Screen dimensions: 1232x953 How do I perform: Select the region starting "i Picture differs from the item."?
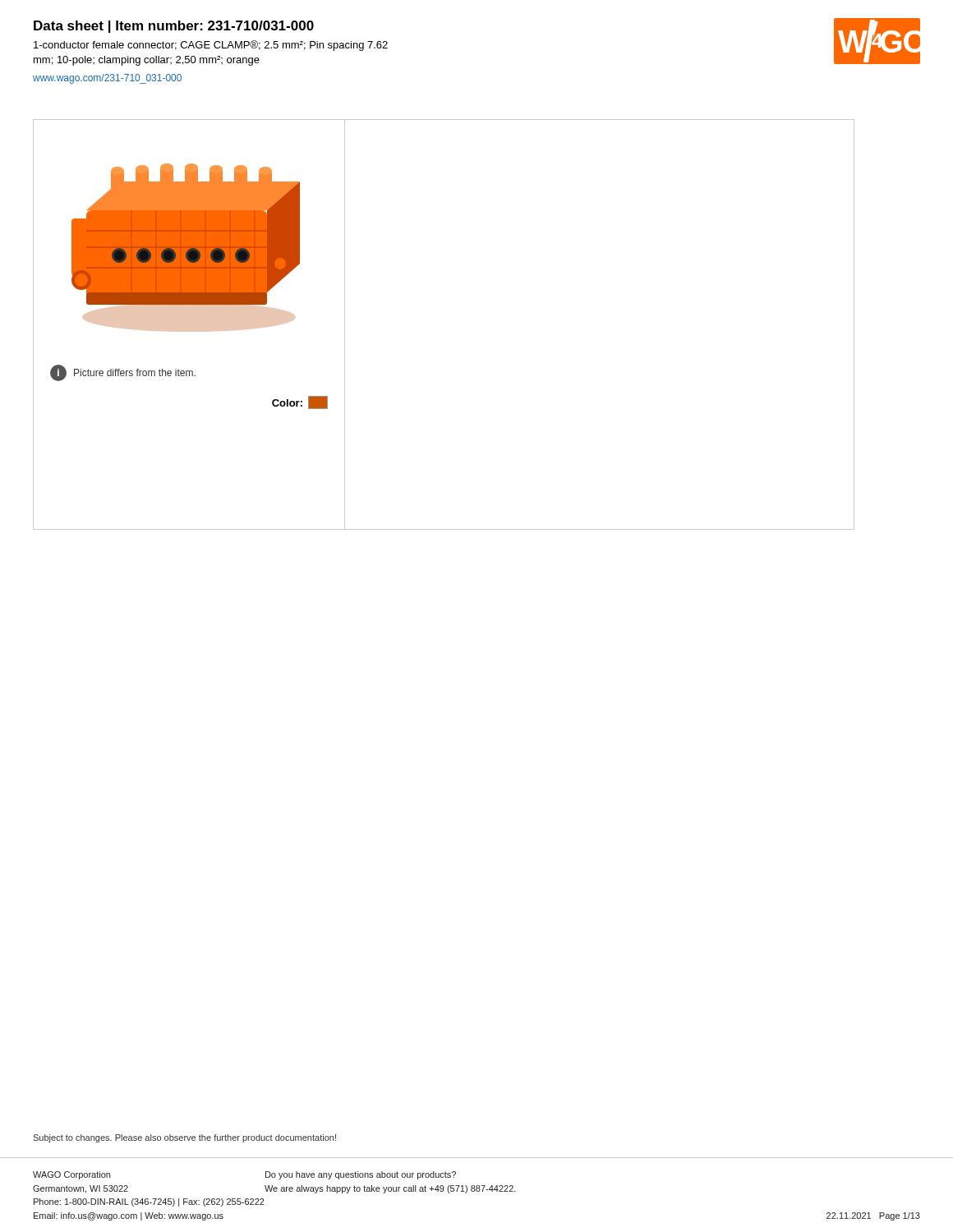[x=123, y=373]
